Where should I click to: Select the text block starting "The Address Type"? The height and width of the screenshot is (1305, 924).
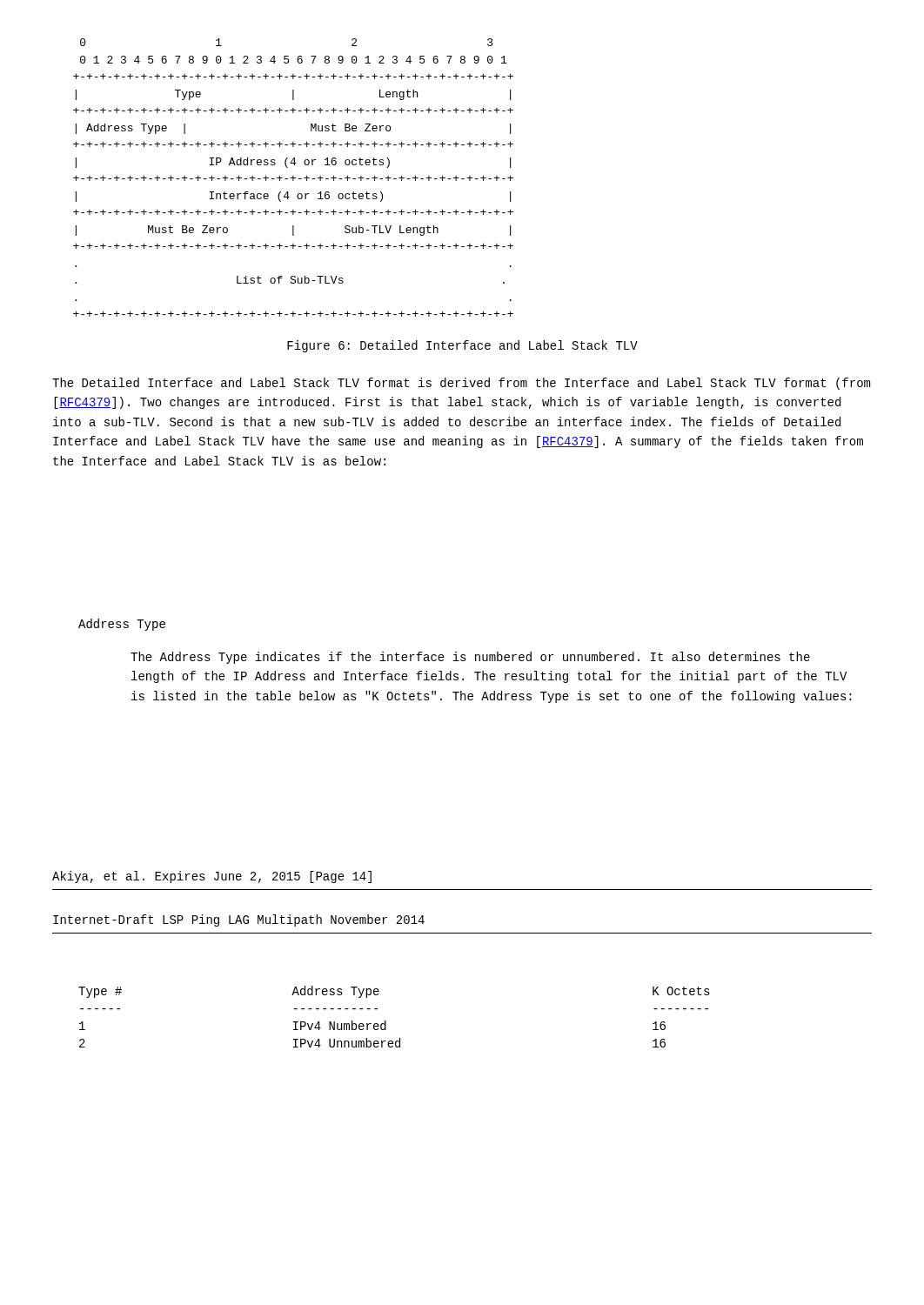pyautogui.click(x=492, y=677)
